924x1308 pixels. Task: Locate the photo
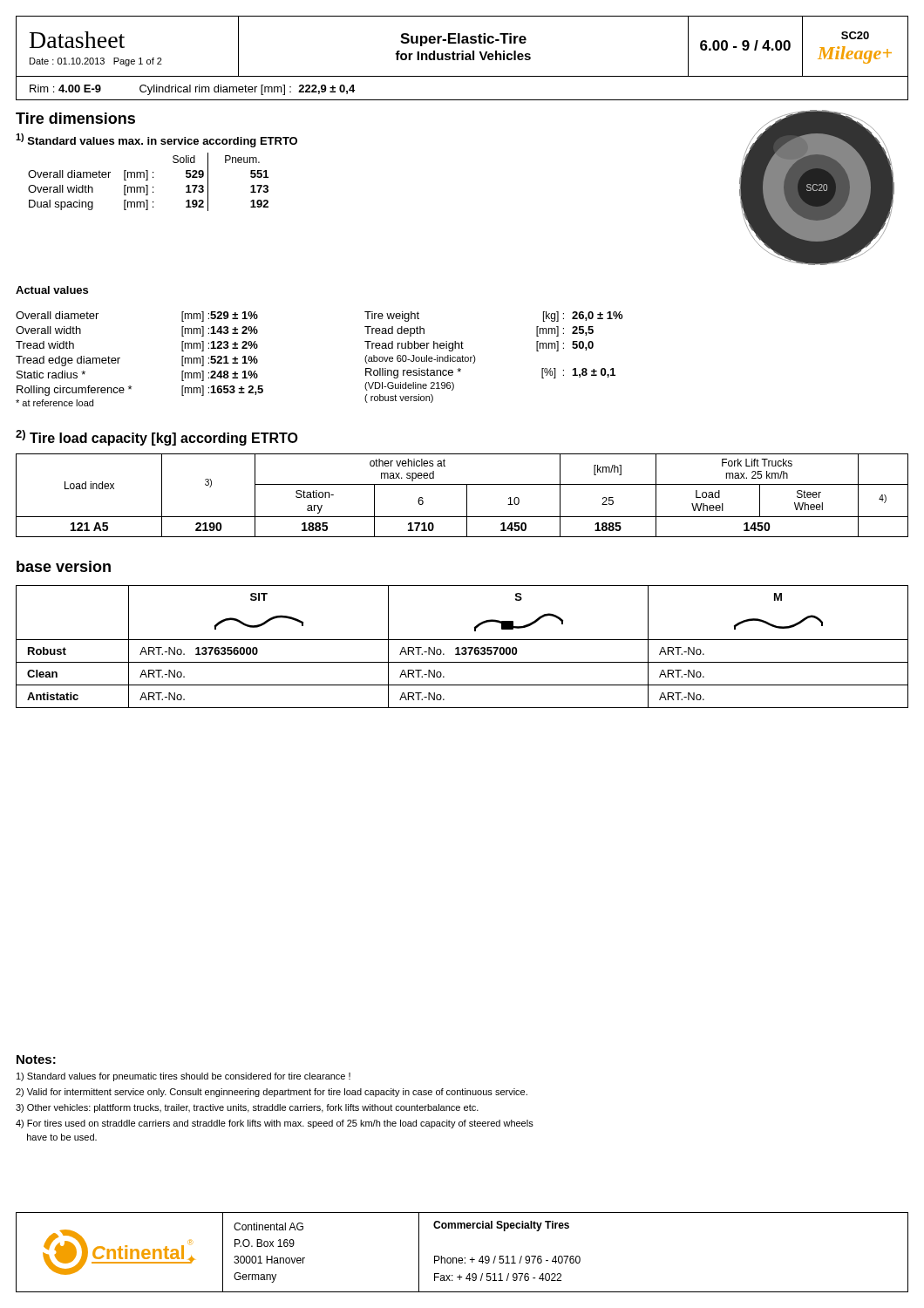[x=817, y=189]
